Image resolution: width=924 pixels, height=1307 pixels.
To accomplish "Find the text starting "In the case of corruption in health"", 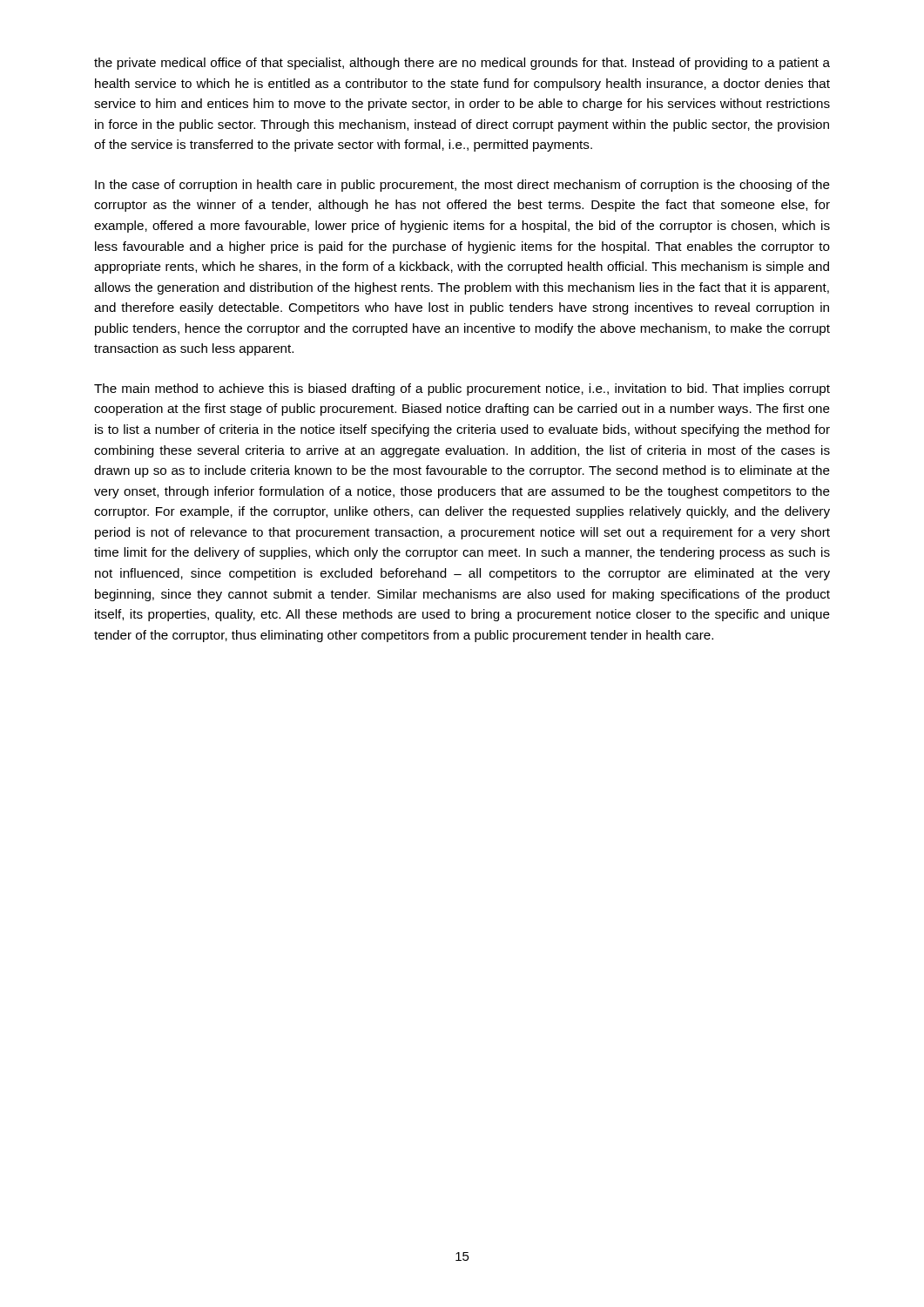I will tap(462, 266).
